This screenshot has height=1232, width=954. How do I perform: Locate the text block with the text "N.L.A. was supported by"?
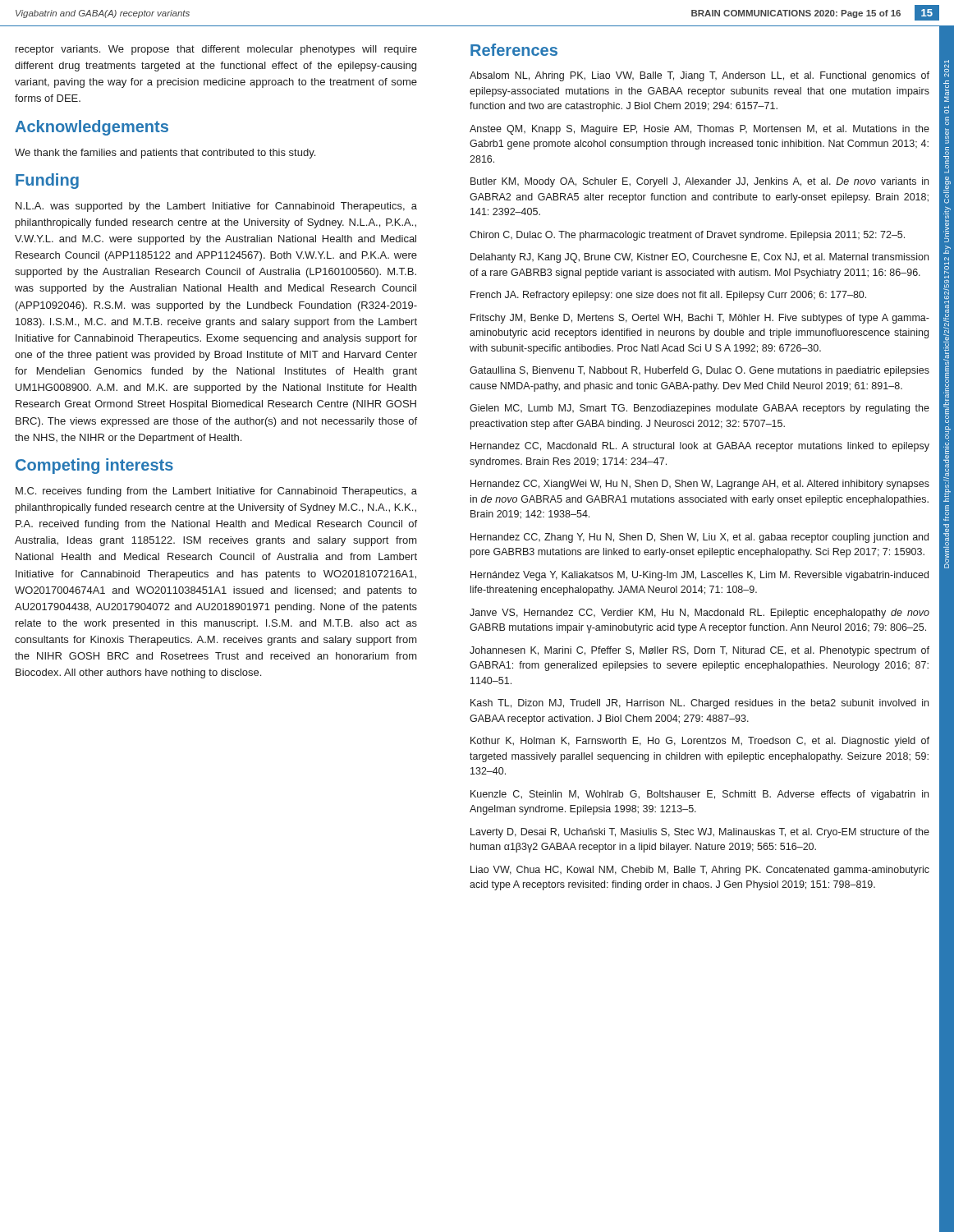(x=216, y=321)
